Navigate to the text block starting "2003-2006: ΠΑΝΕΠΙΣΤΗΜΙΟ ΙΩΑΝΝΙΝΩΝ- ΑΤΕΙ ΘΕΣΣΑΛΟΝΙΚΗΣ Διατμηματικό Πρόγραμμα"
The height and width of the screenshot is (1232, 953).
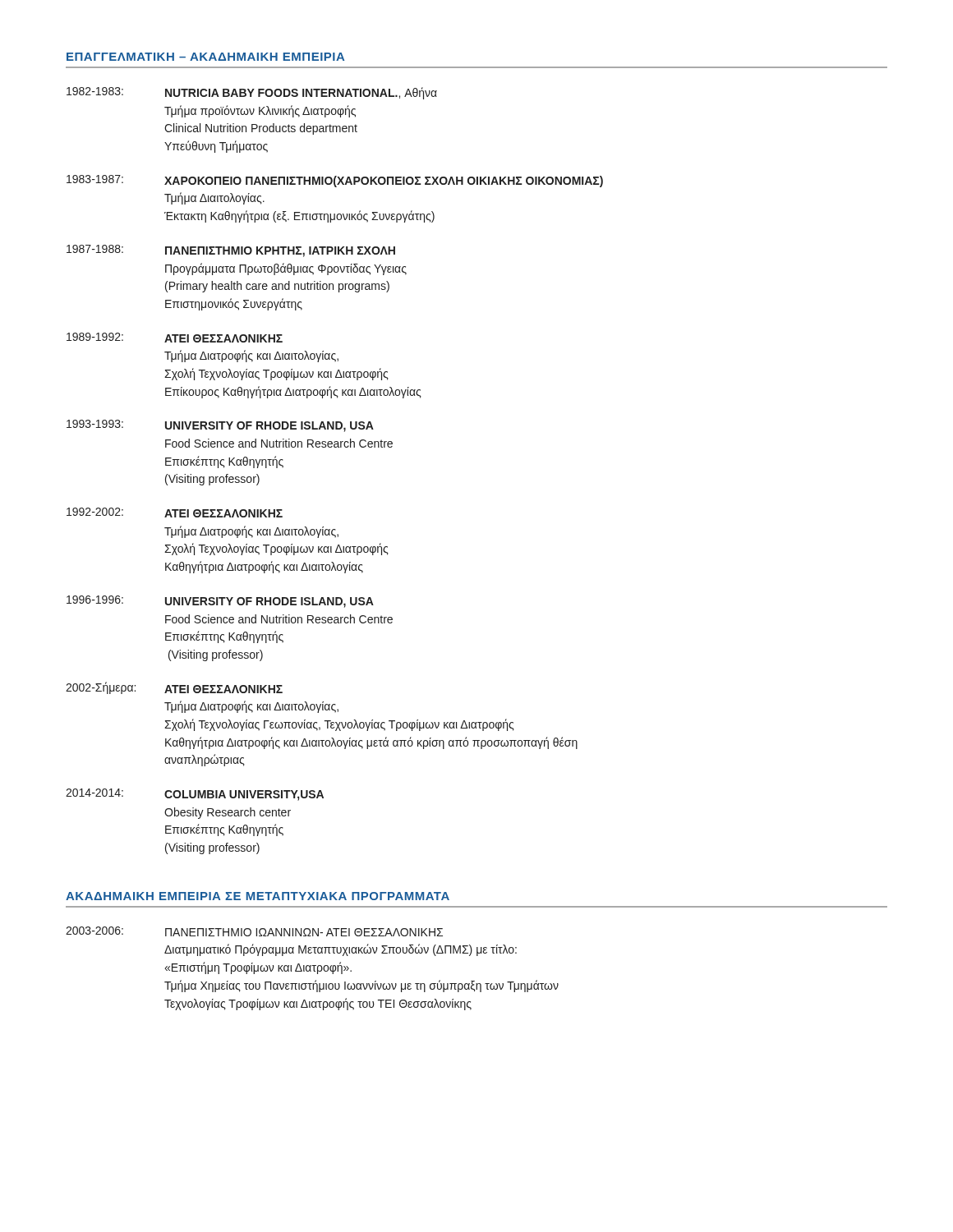pyautogui.click(x=254, y=931)
